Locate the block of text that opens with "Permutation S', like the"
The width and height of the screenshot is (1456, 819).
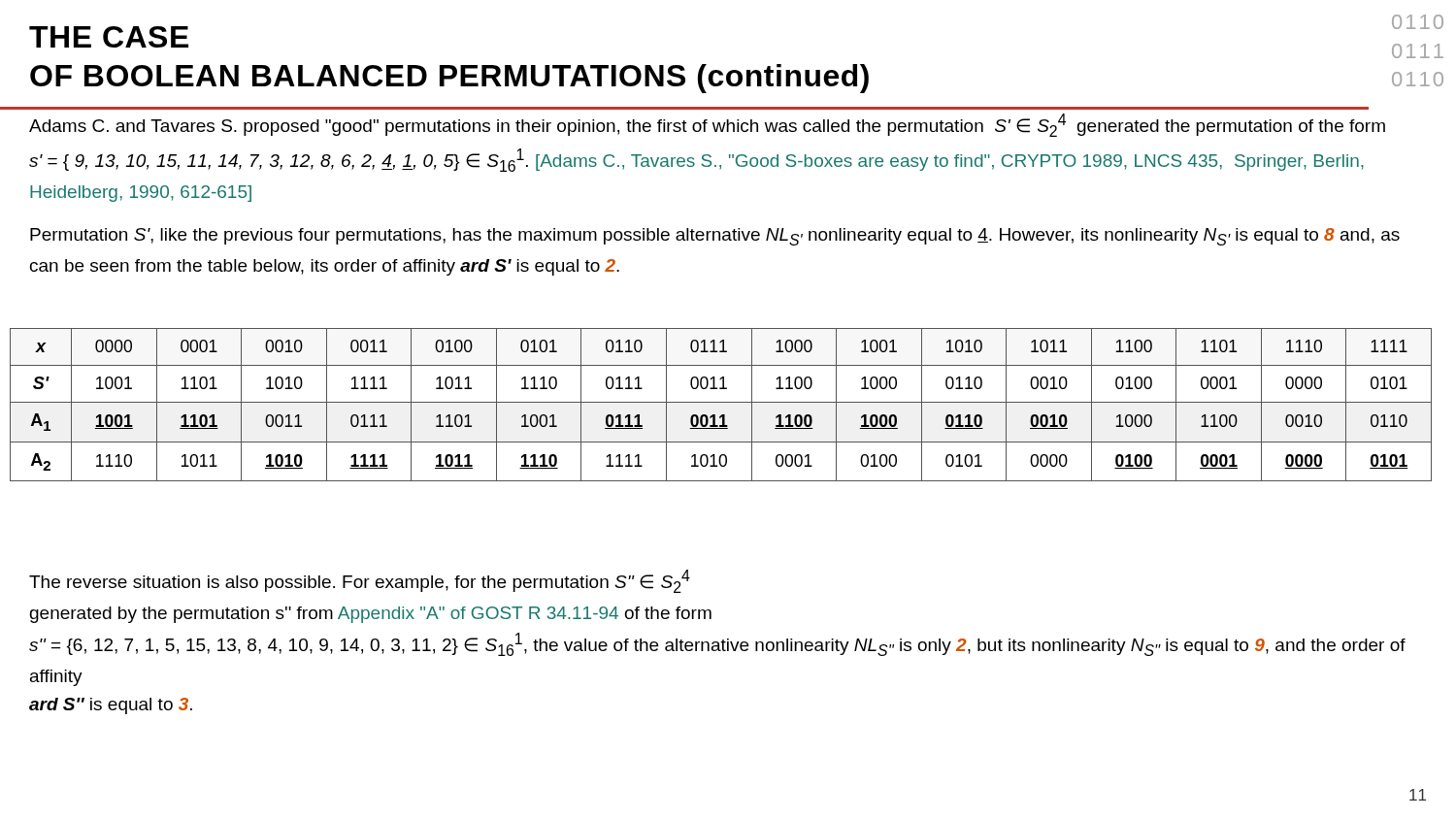click(715, 250)
